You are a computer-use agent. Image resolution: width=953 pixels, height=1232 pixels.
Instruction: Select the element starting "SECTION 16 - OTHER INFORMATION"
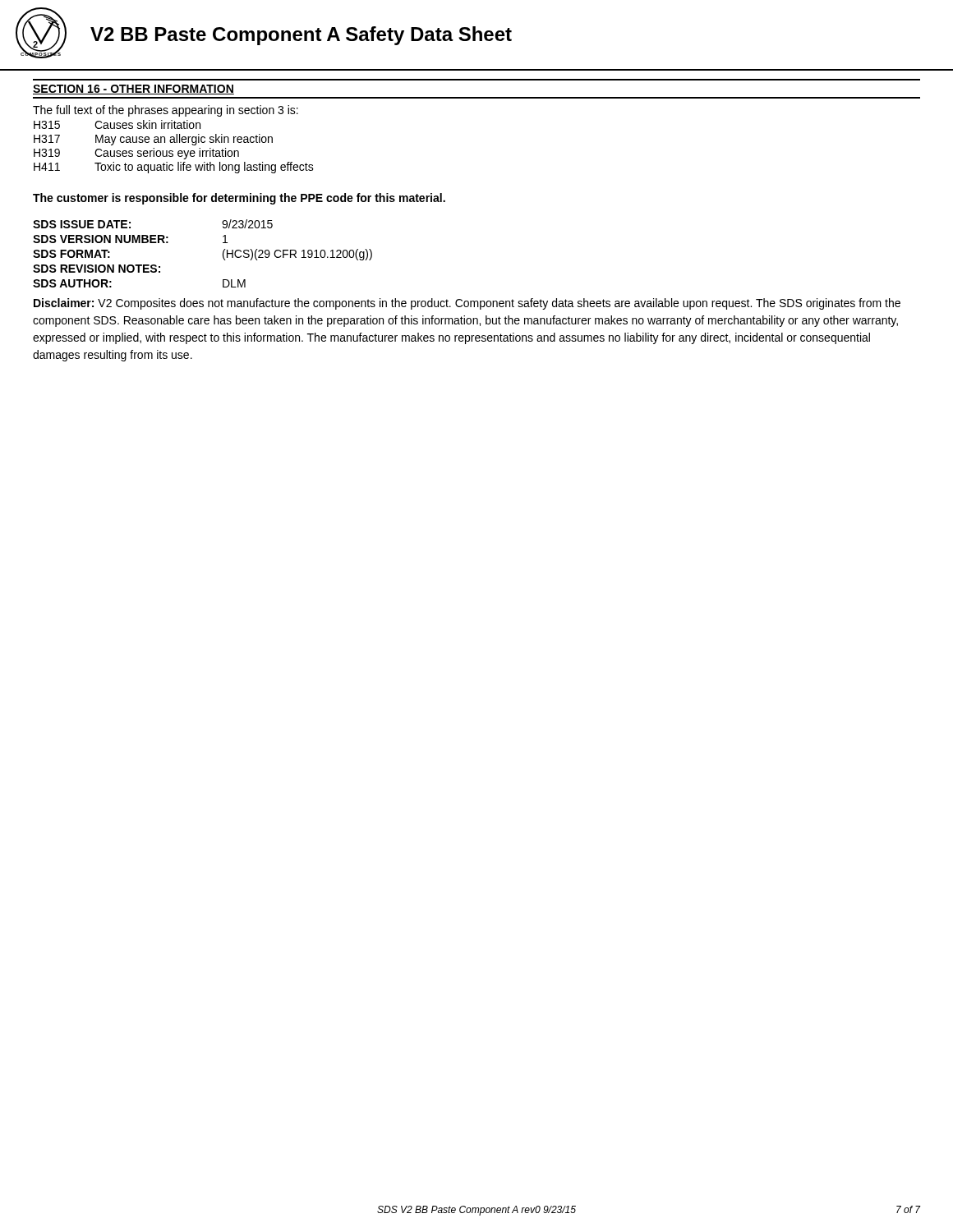pyautogui.click(x=133, y=89)
